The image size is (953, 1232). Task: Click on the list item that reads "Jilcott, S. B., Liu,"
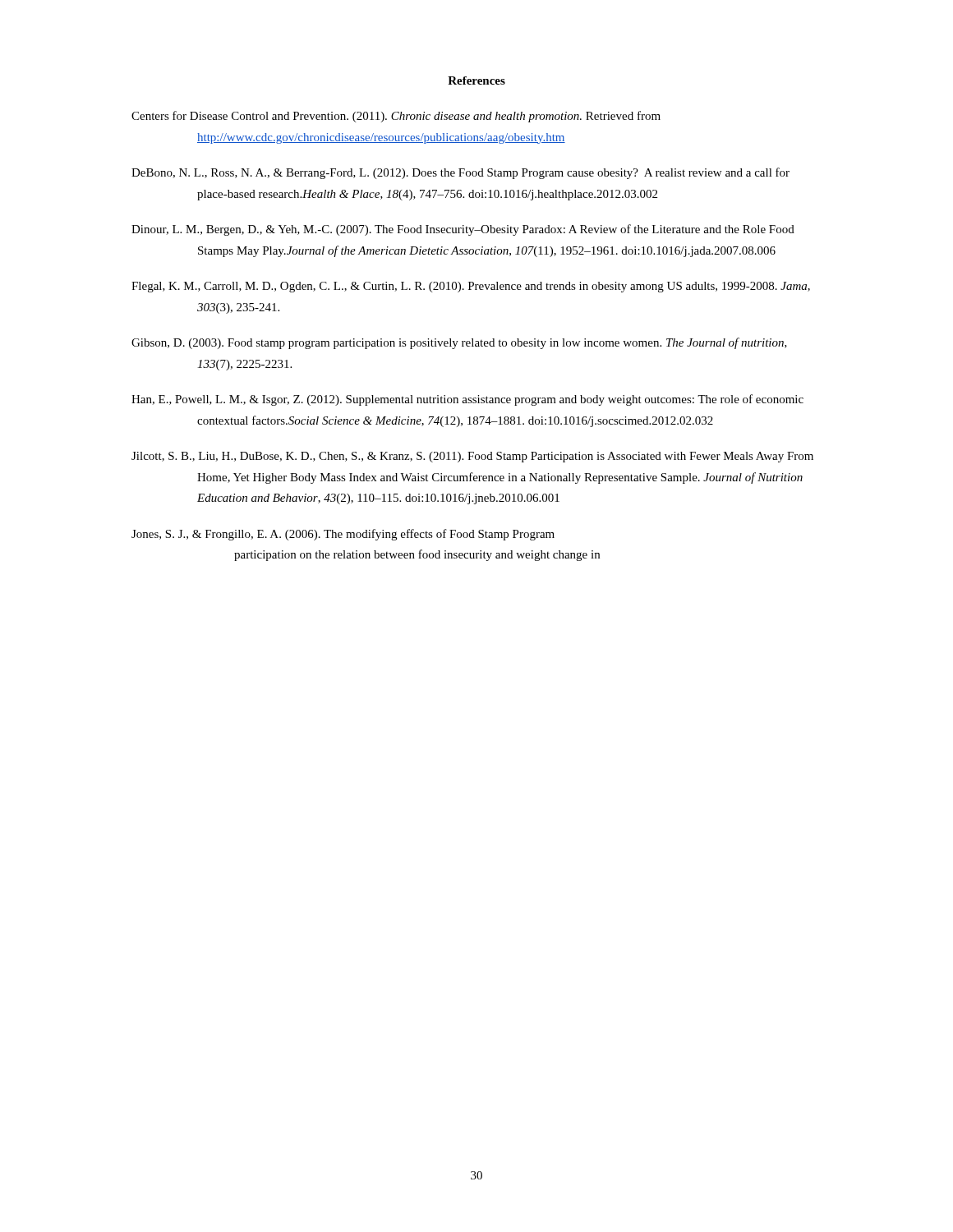coord(473,477)
